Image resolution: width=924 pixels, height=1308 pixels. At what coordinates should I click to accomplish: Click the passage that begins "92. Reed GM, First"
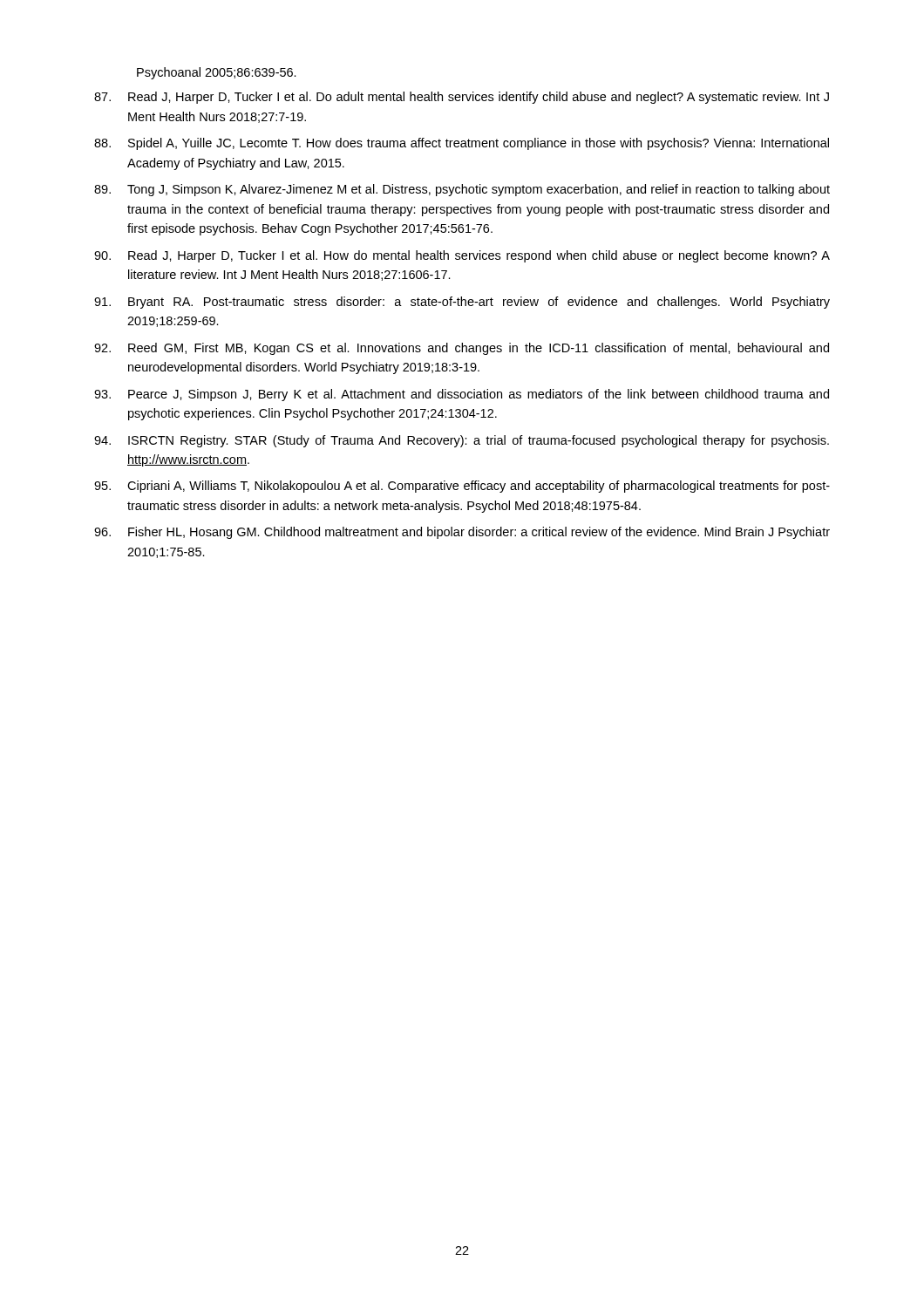pos(462,358)
